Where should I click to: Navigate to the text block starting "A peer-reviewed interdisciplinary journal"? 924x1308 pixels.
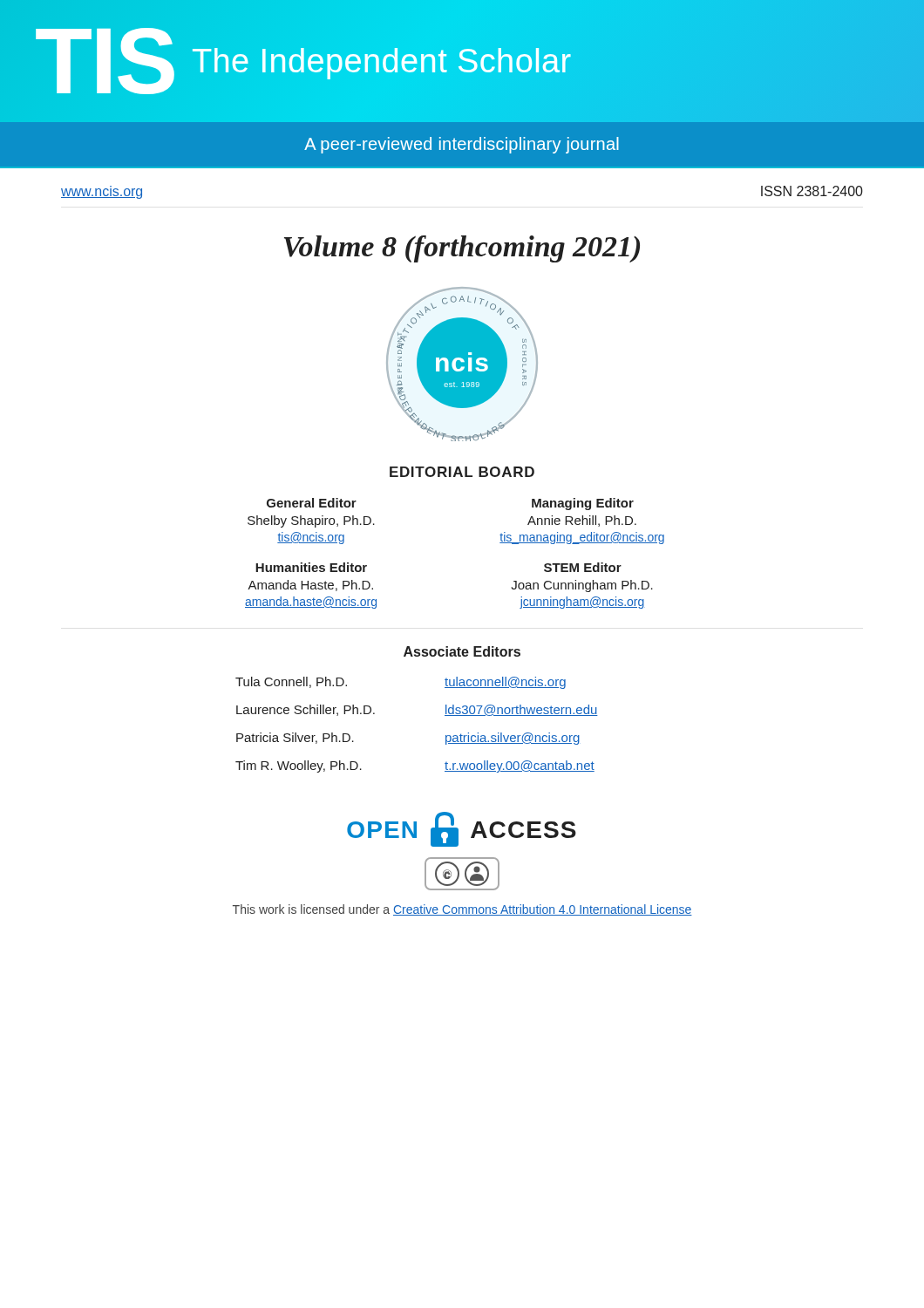(x=462, y=144)
